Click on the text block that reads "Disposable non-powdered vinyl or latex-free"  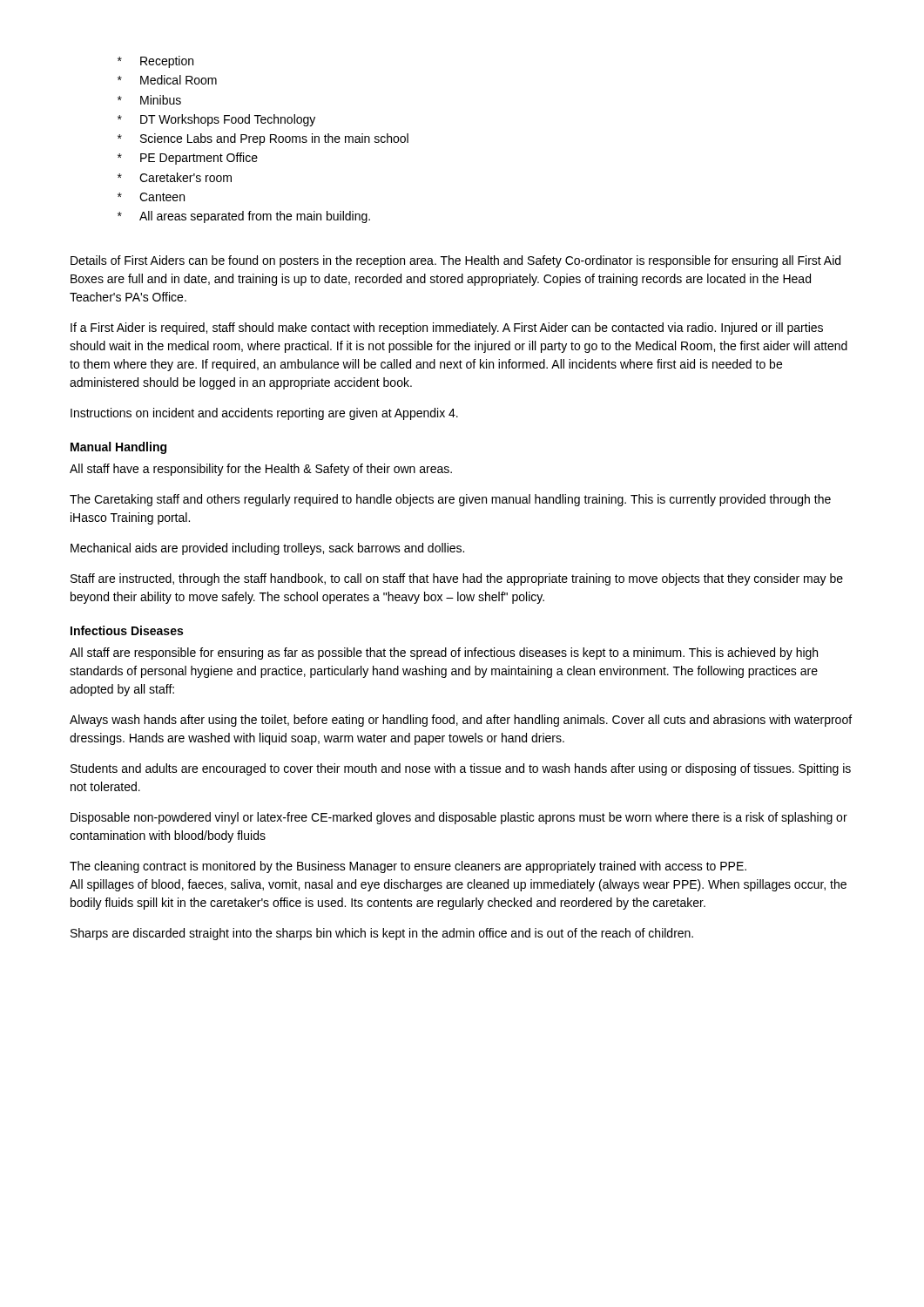point(458,826)
